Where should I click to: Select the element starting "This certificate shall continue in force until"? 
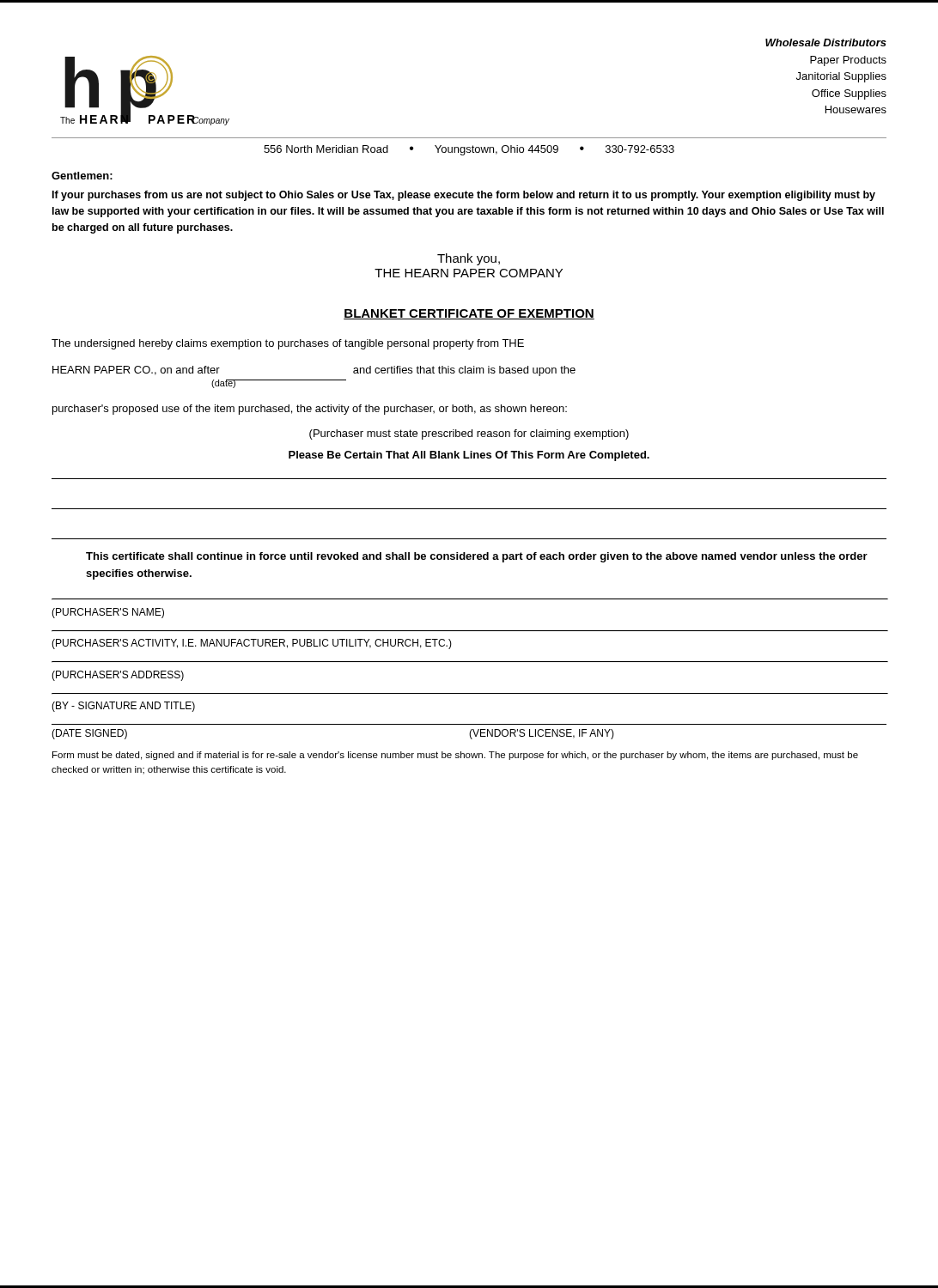coord(477,565)
